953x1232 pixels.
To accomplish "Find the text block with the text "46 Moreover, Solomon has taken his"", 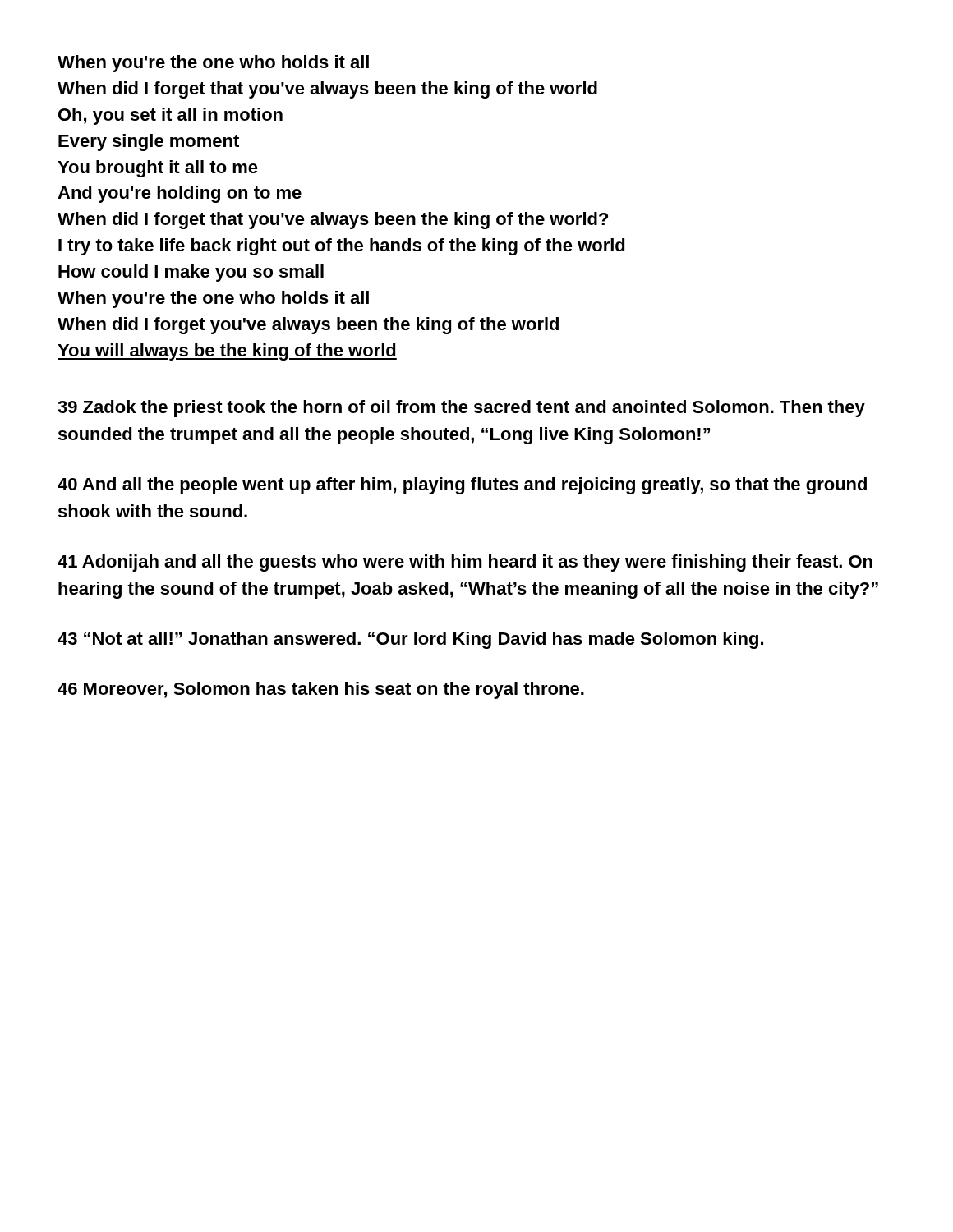I will 476,688.
